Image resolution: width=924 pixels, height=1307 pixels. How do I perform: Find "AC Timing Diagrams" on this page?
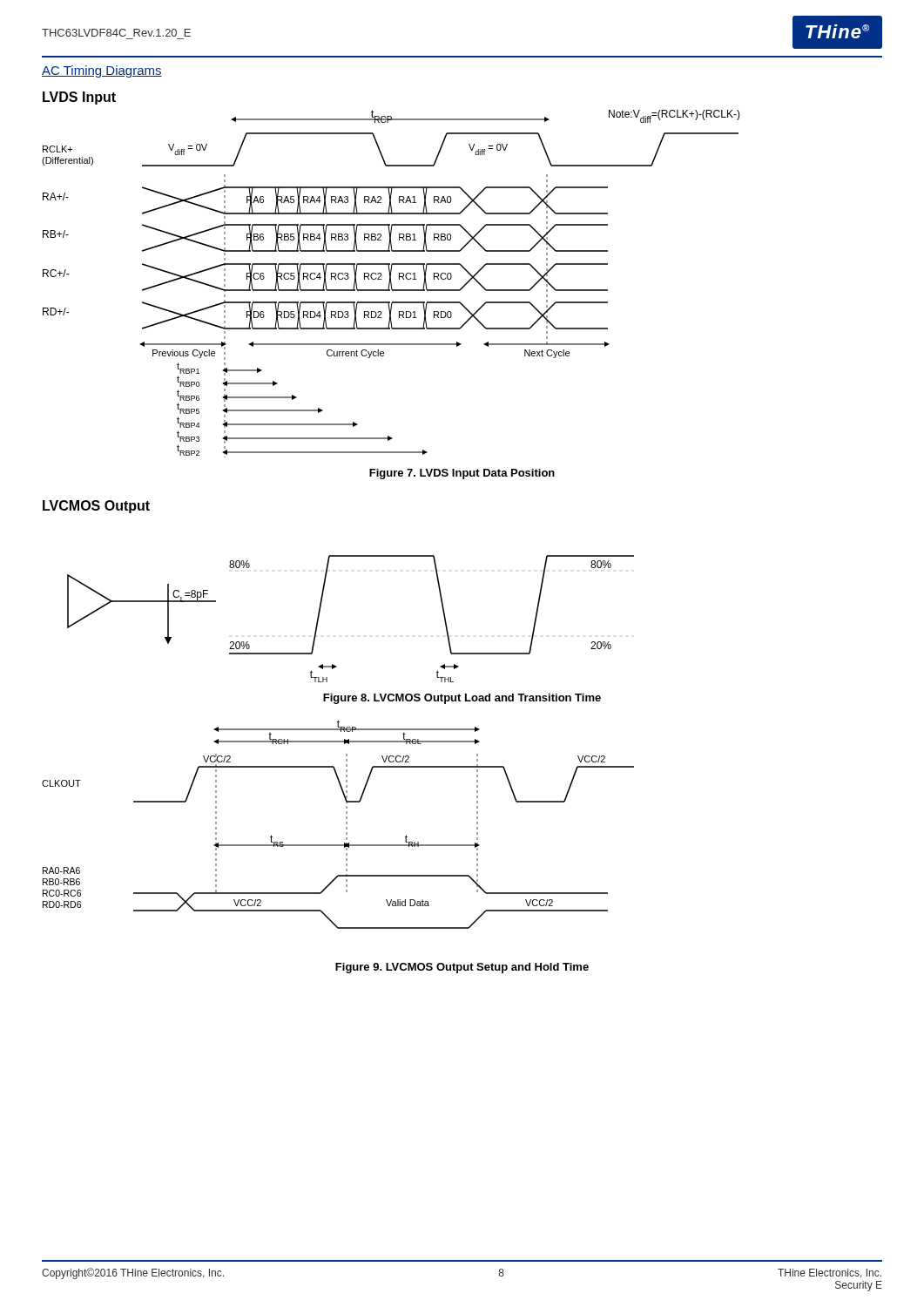click(102, 70)
